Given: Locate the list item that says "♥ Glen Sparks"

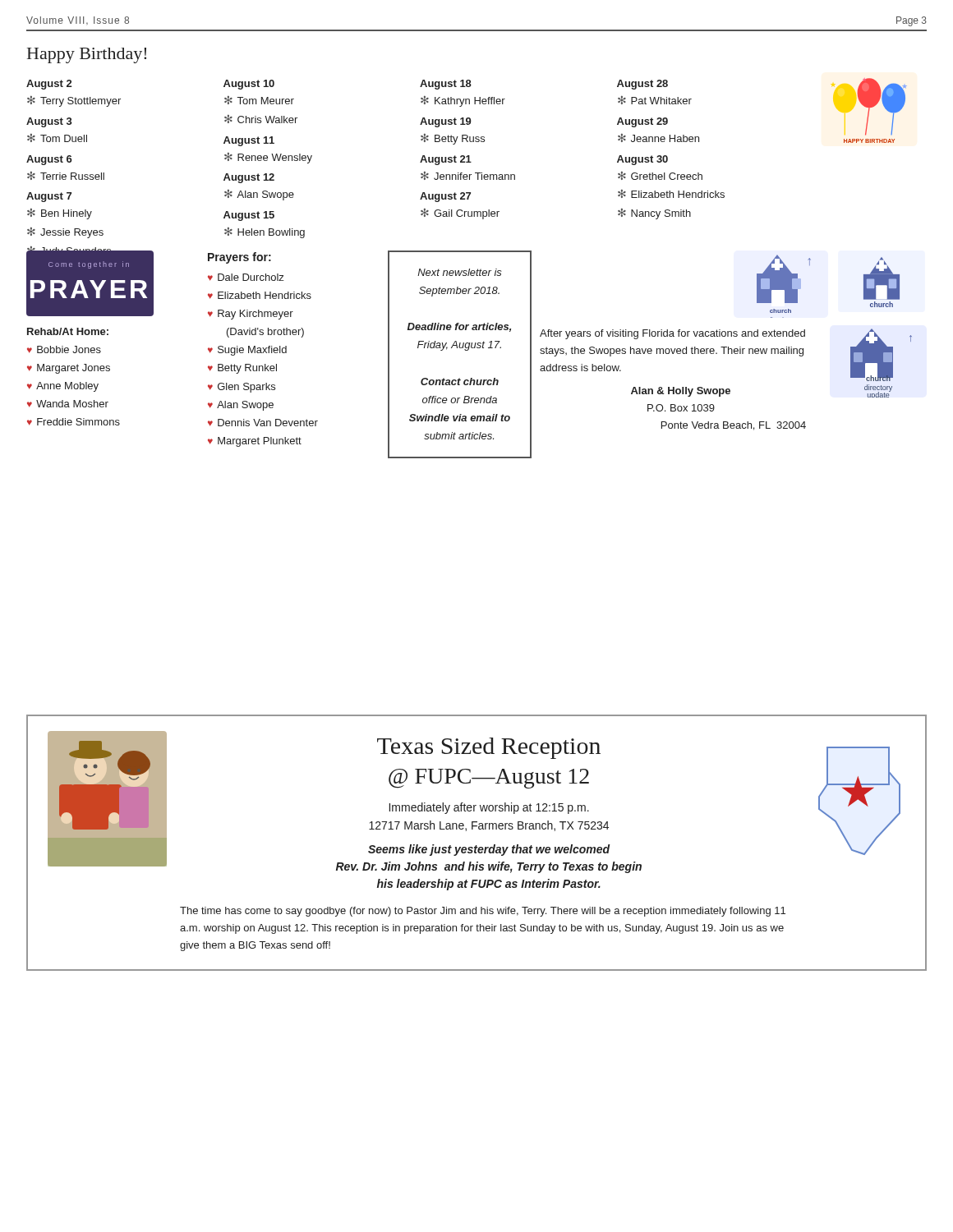Looking at the screenshot, I should tap(241, 387).
